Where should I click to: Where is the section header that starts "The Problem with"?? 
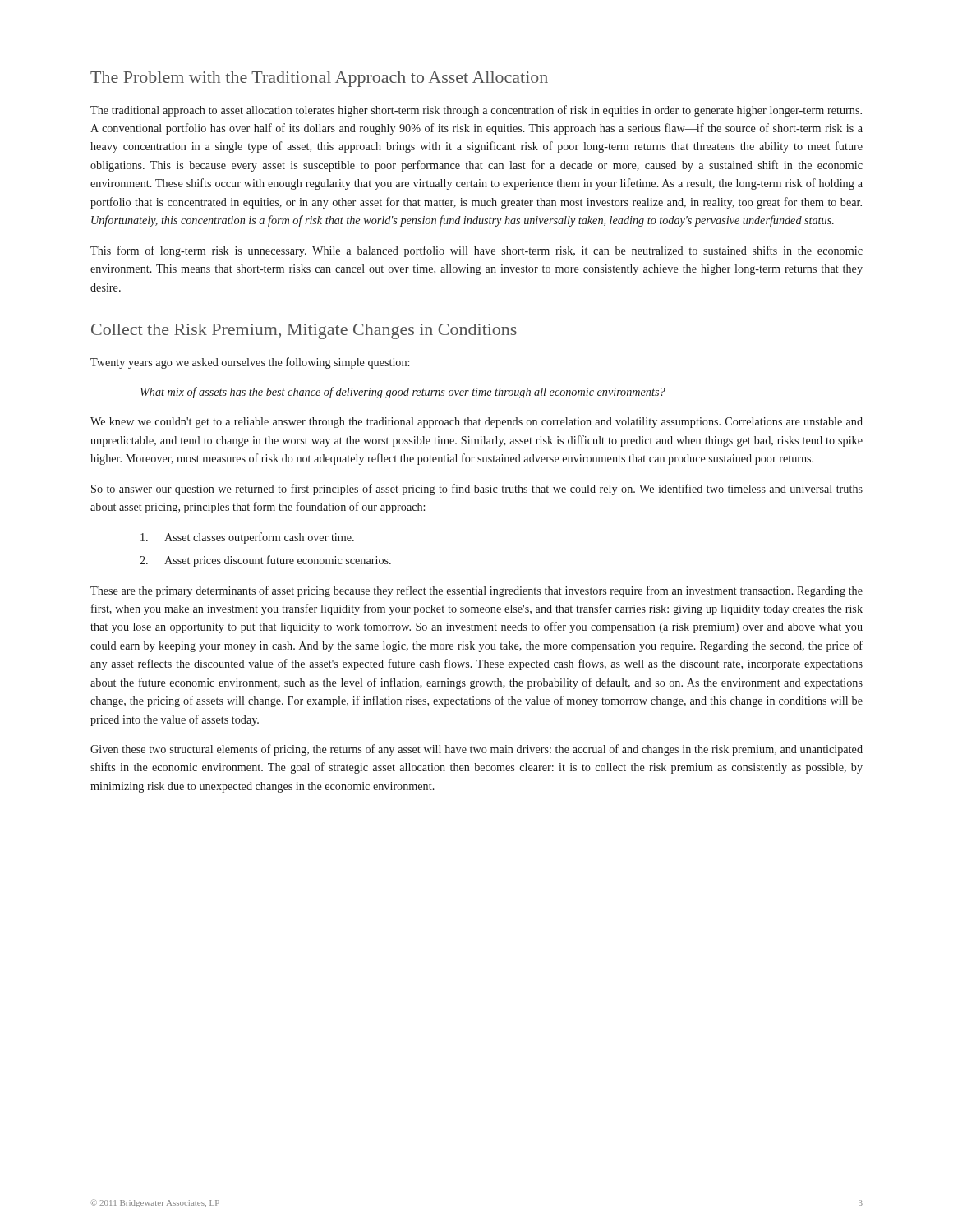(476, 77)
